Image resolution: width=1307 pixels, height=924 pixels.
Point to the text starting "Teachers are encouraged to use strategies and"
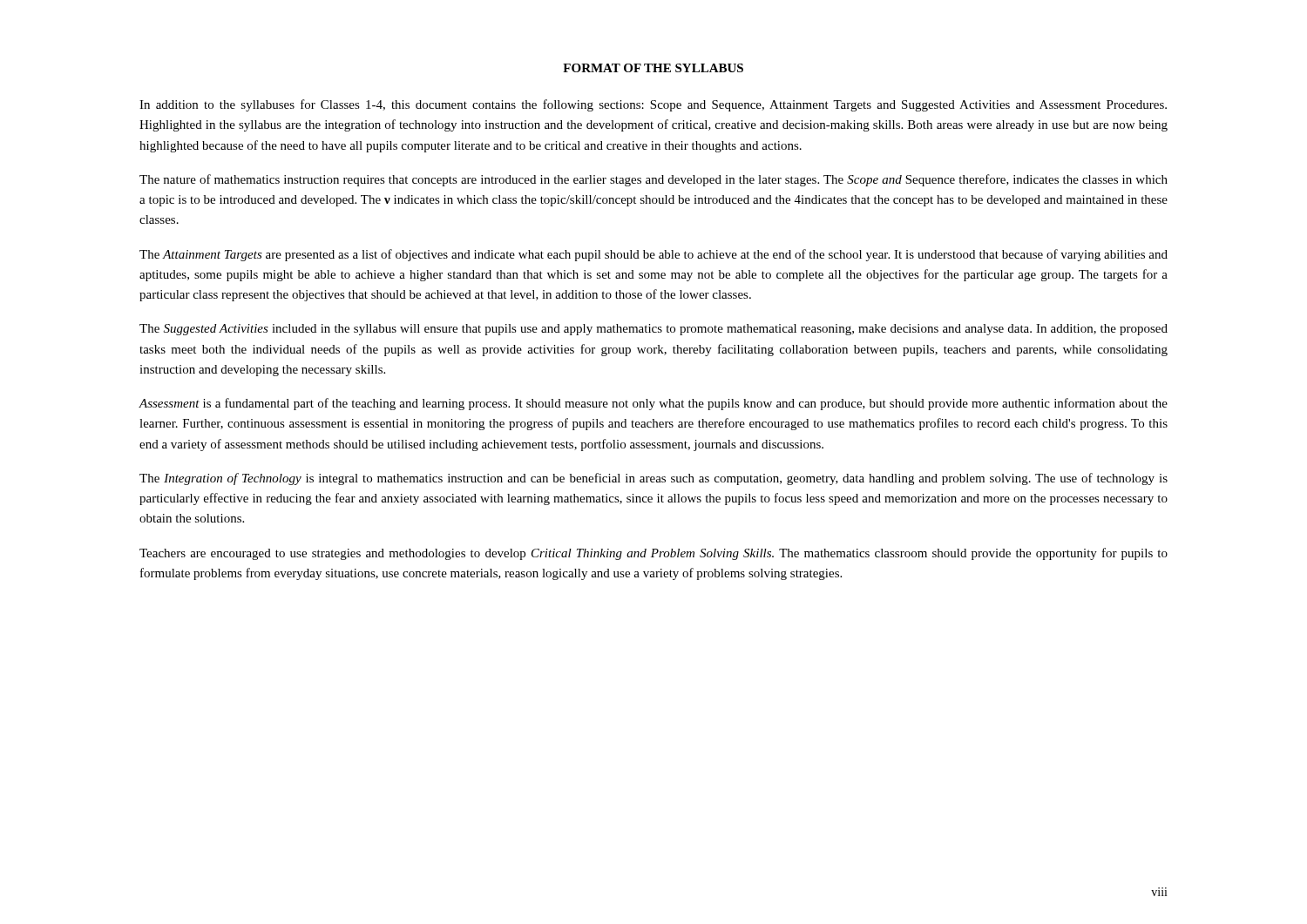tap(654, 563)
